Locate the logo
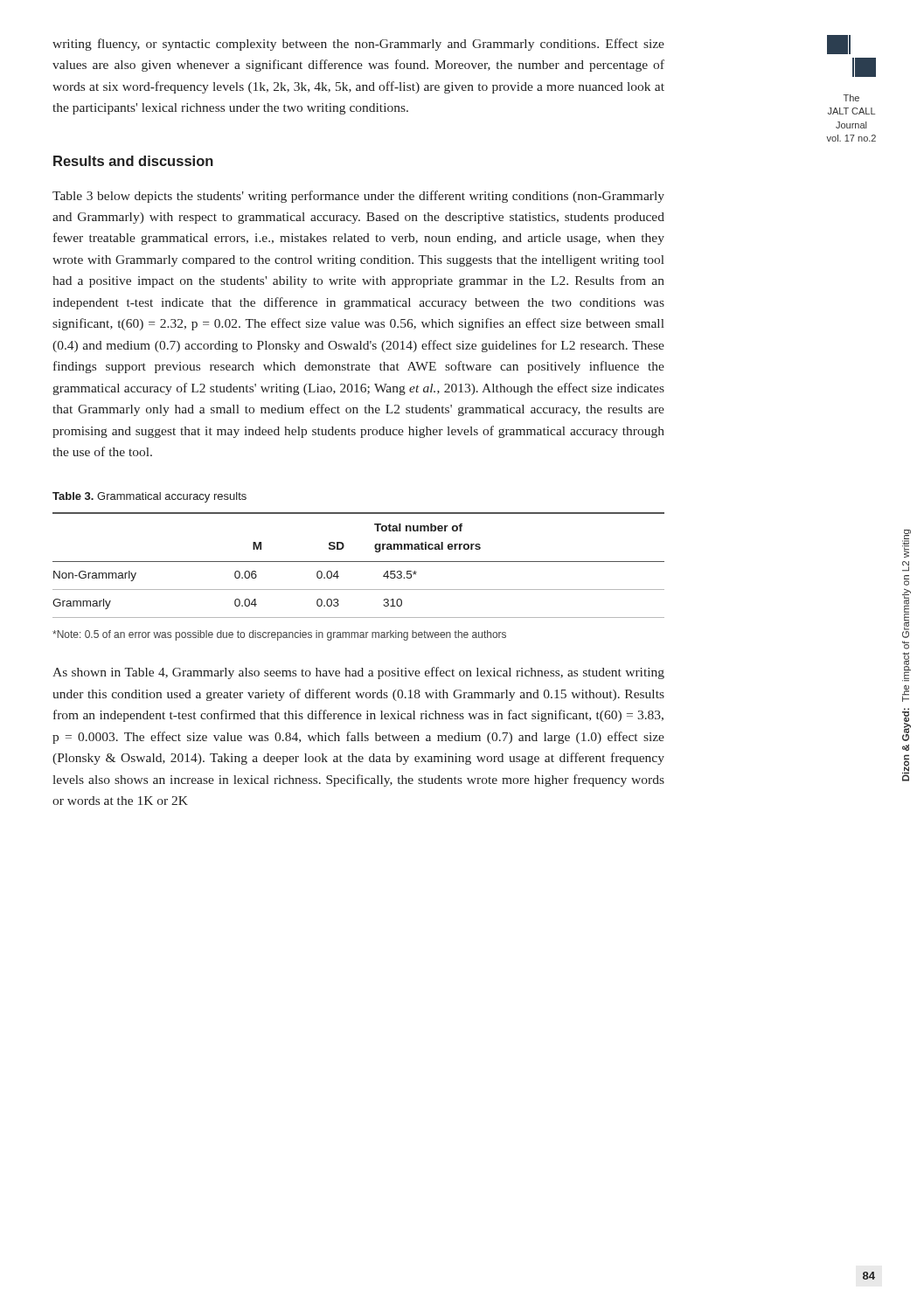 click(x=851, y=56)
